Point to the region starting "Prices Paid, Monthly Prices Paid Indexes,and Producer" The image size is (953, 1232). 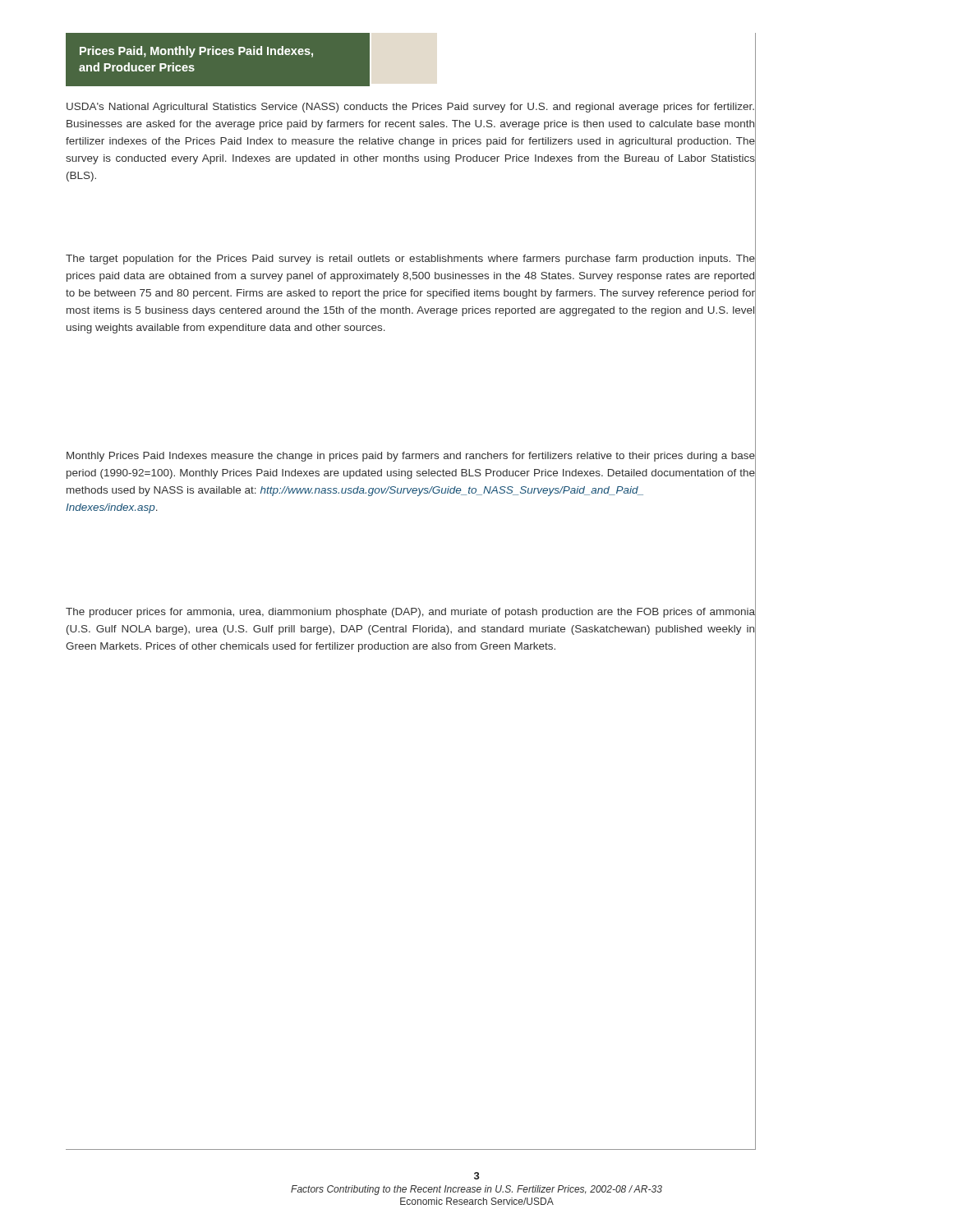click(x=196, y=59)
